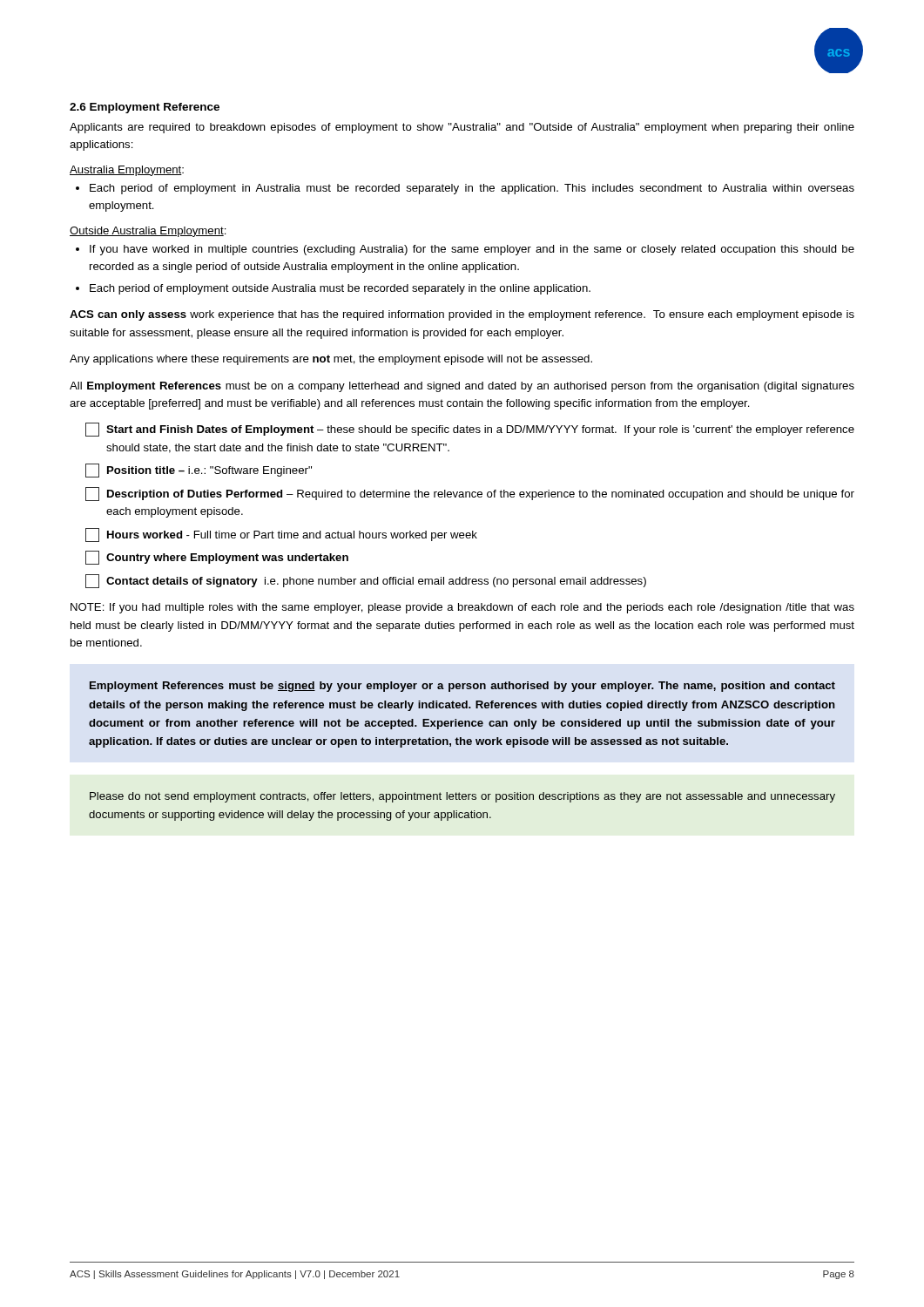Where is the passage that starts "If you have worked in"?
The image size is (924, 1307).
pos(472,257)
